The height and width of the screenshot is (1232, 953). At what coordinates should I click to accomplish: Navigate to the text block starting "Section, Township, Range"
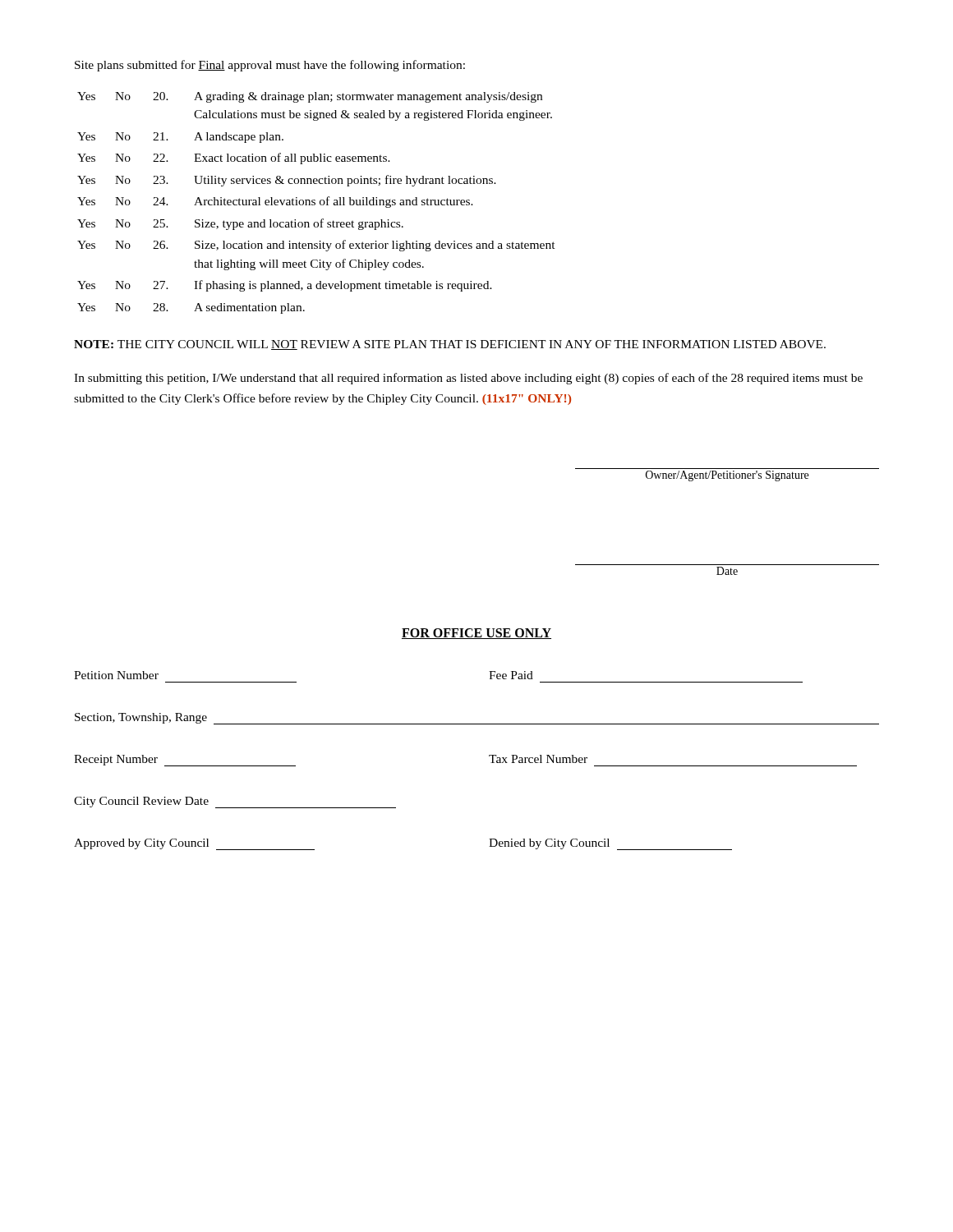tap(476, 716)
